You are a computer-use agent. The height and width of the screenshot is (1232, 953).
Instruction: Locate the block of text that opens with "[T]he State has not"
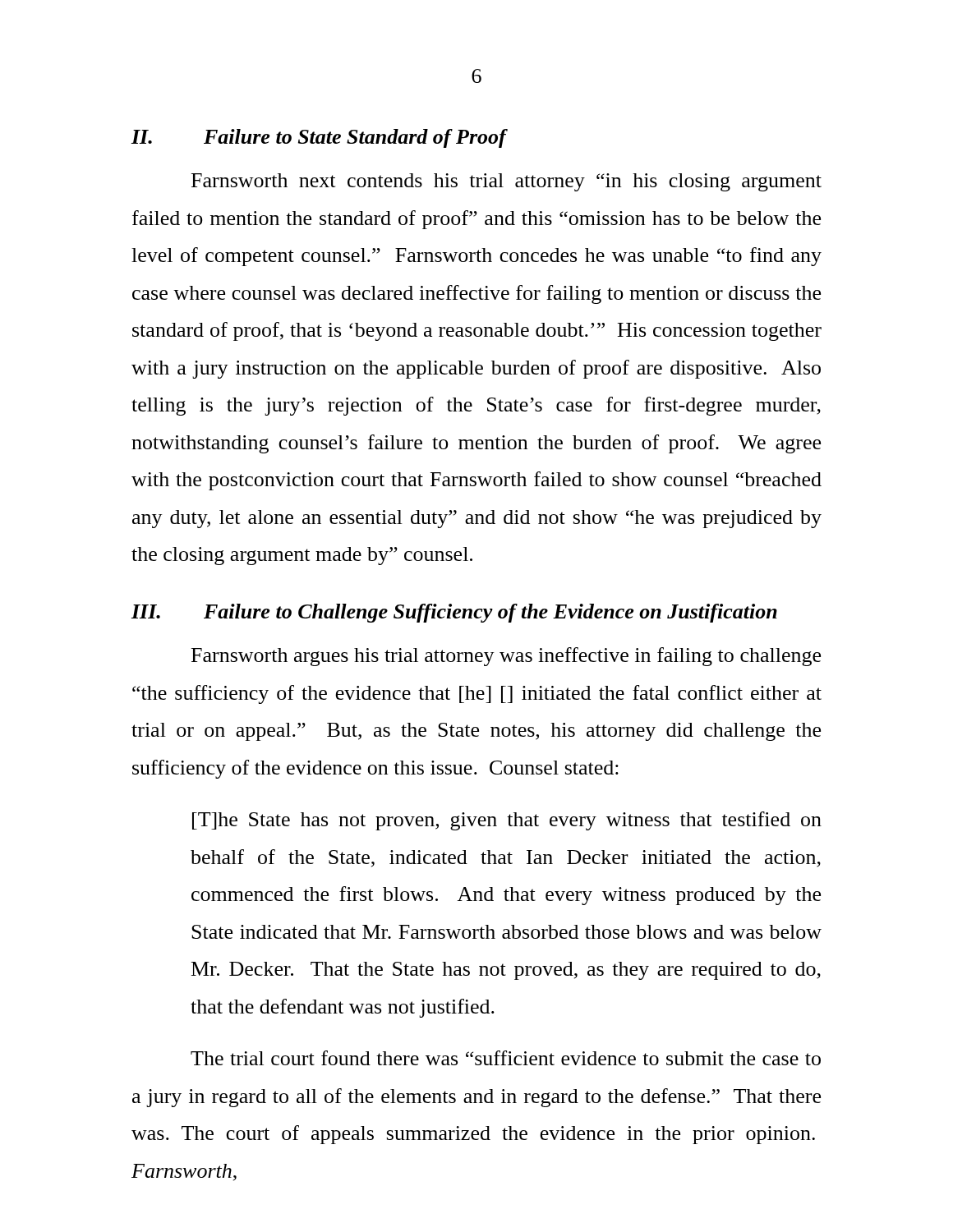click(507, 821)
